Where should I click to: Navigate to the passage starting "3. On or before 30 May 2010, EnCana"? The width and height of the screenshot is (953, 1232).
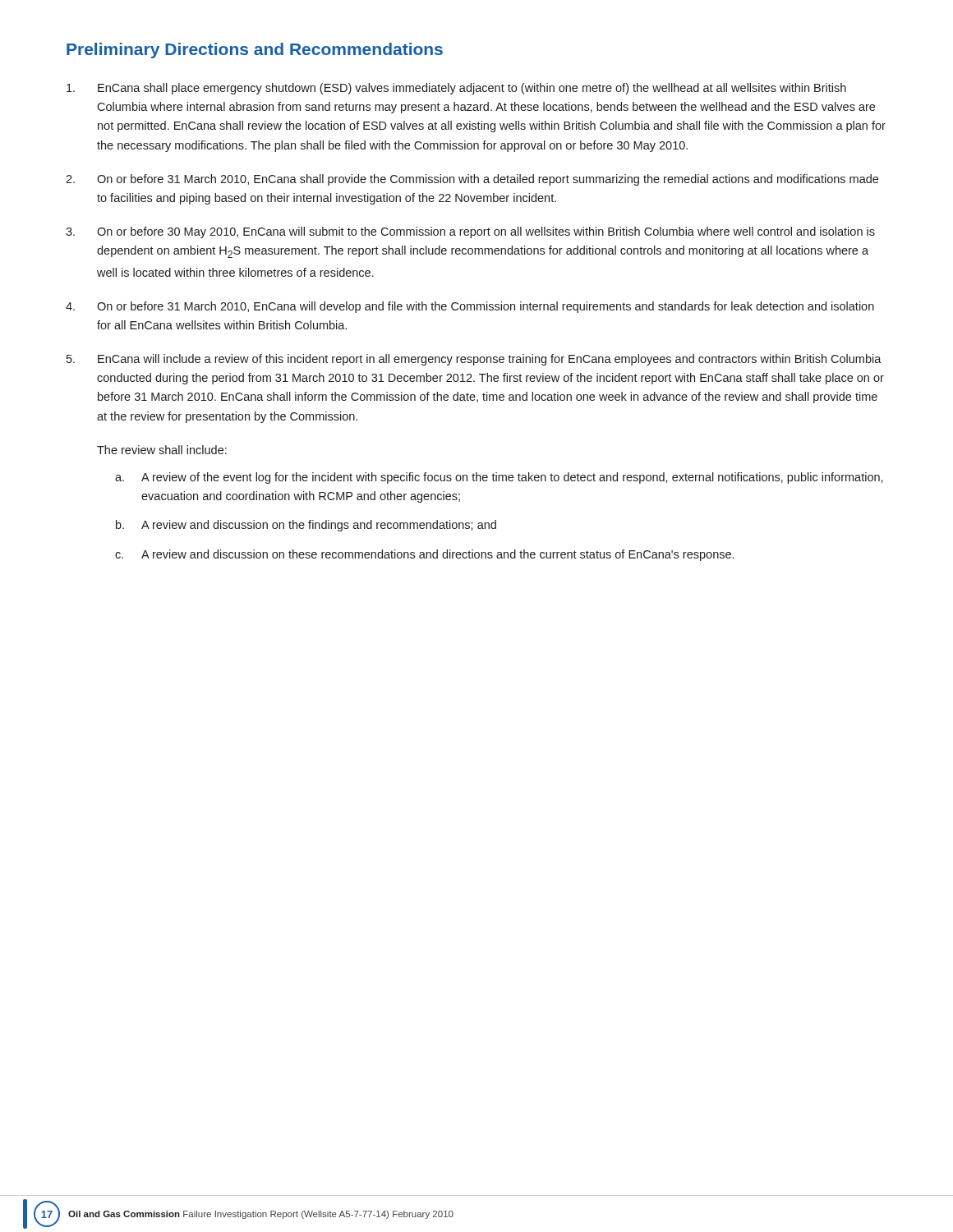click(x=476, y=252)
